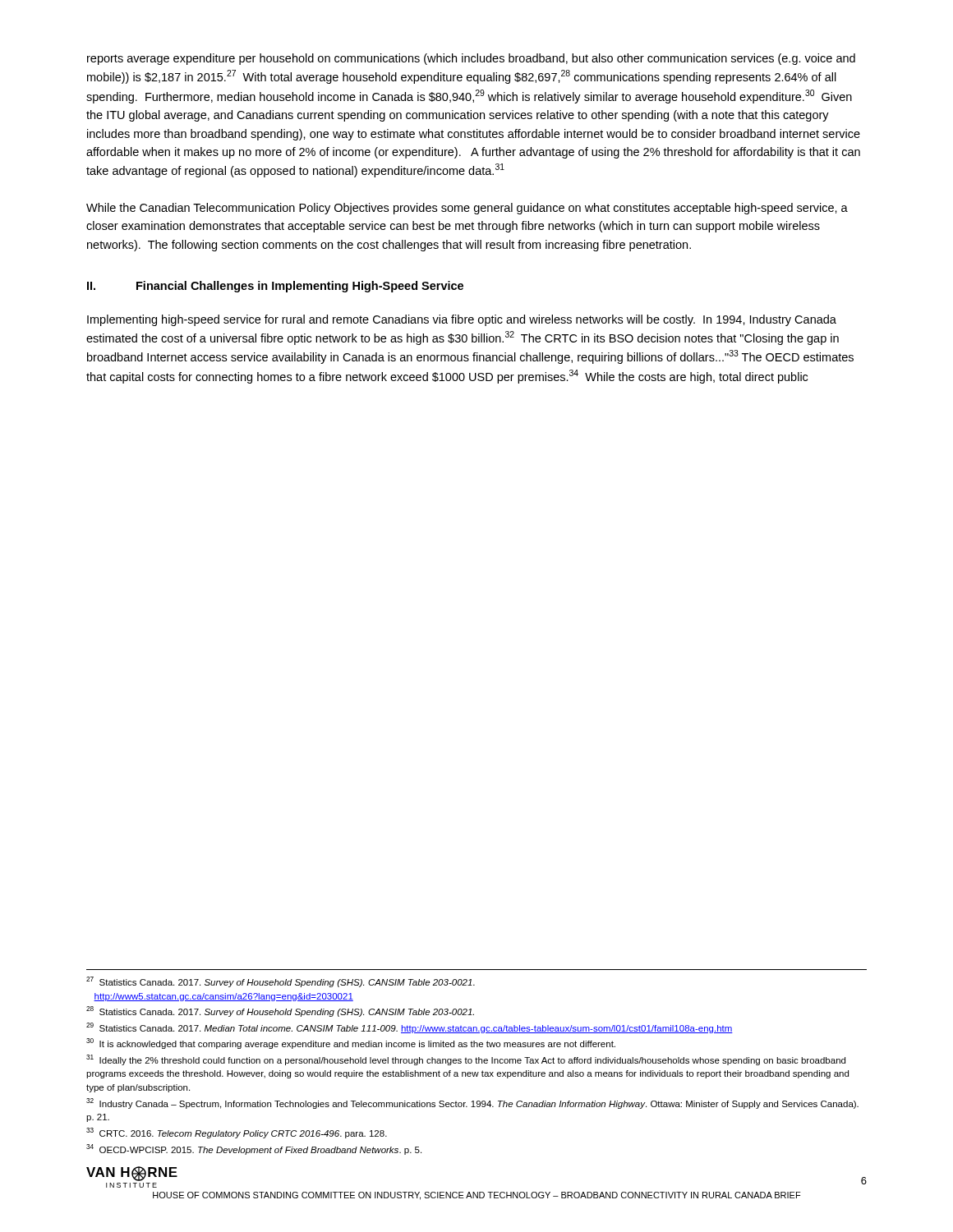The width and height of the screenshot is (953, 1232).
Task: Point to the element starting "29 Statistics Canada. 2017. Median Total income."
Action: coord(409,1027)
